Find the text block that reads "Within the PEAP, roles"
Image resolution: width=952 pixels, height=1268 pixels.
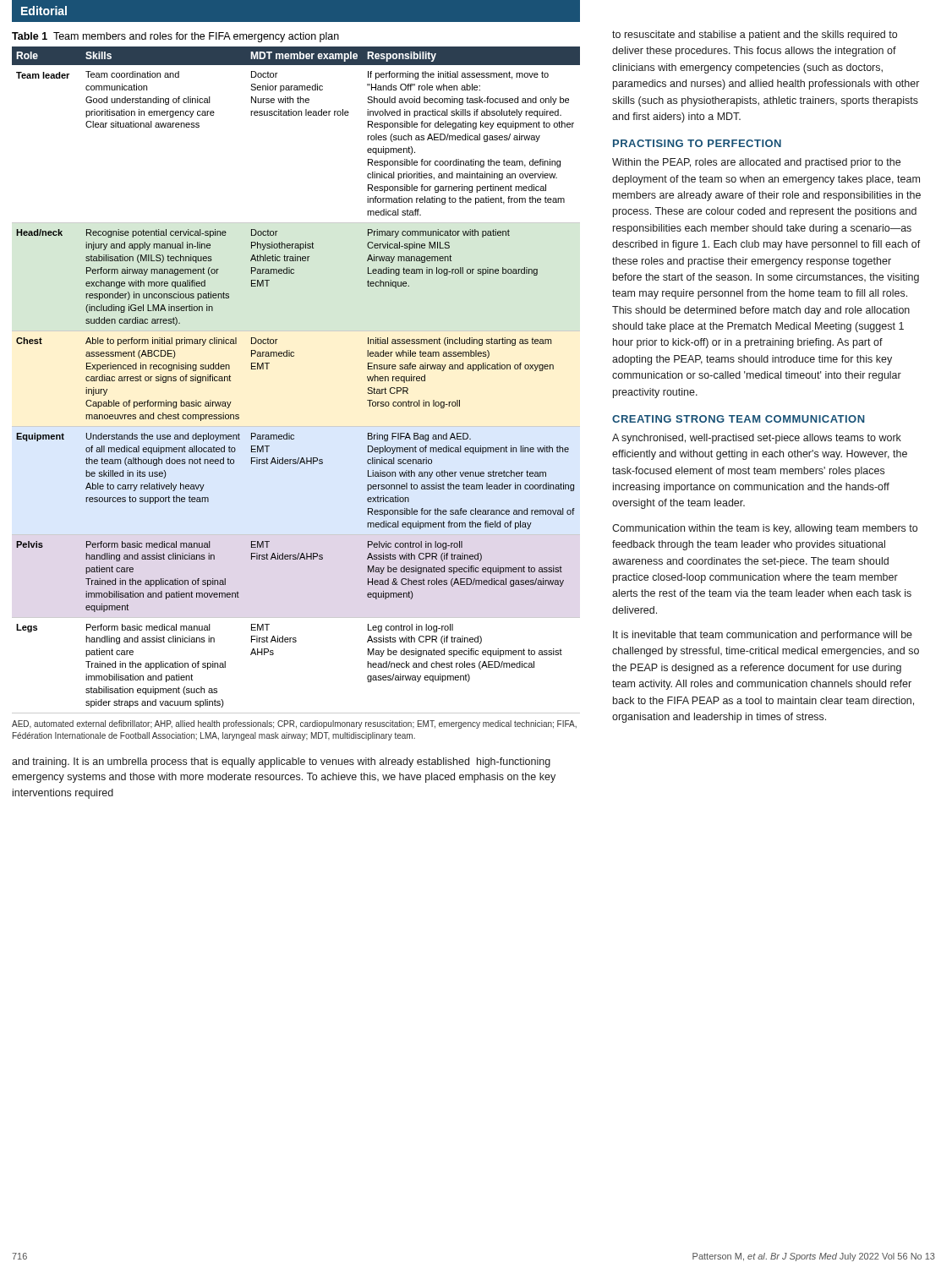(767, 277)
